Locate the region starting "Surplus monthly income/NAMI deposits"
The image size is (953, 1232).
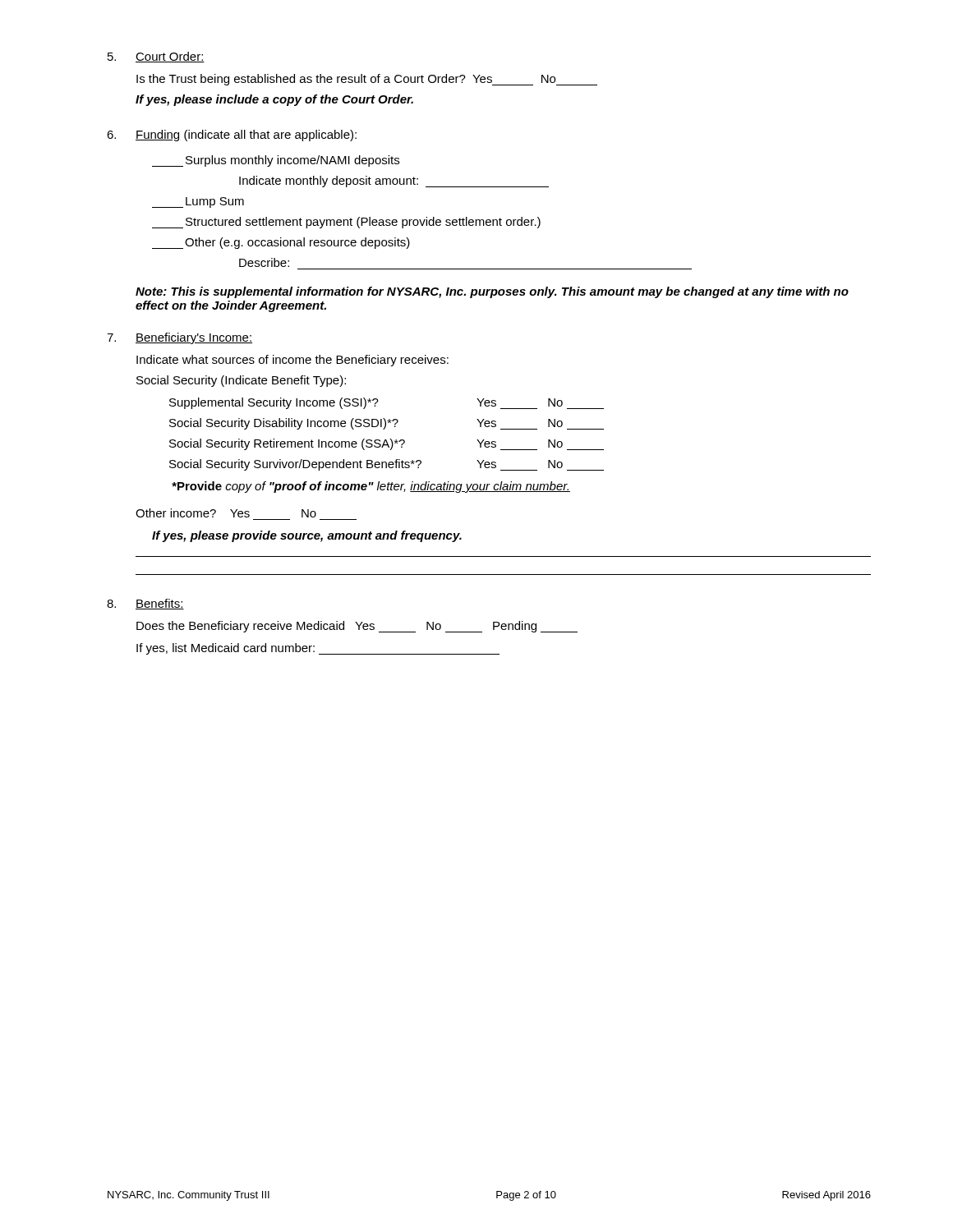[276, 160]
